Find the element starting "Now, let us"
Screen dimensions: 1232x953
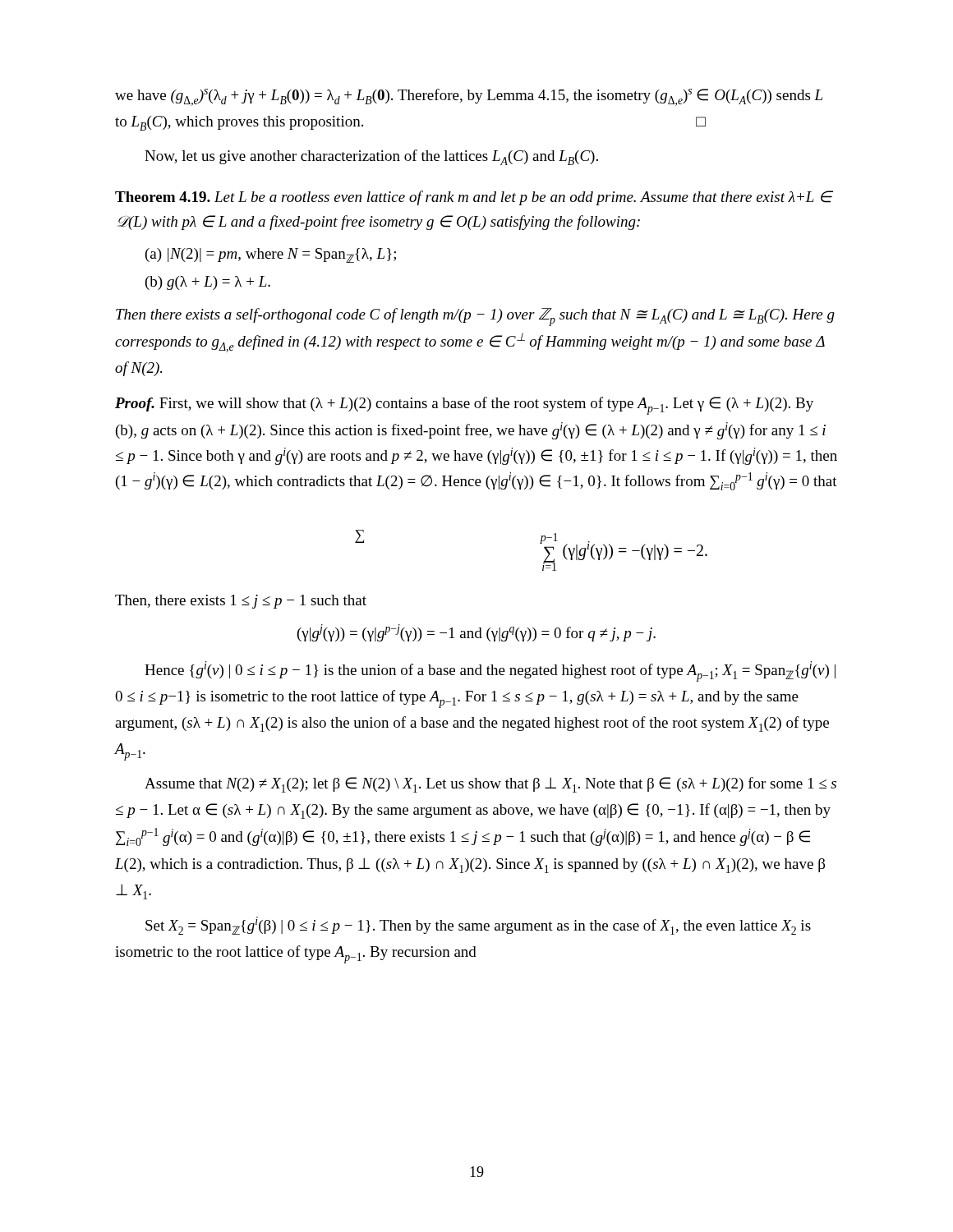372,158
